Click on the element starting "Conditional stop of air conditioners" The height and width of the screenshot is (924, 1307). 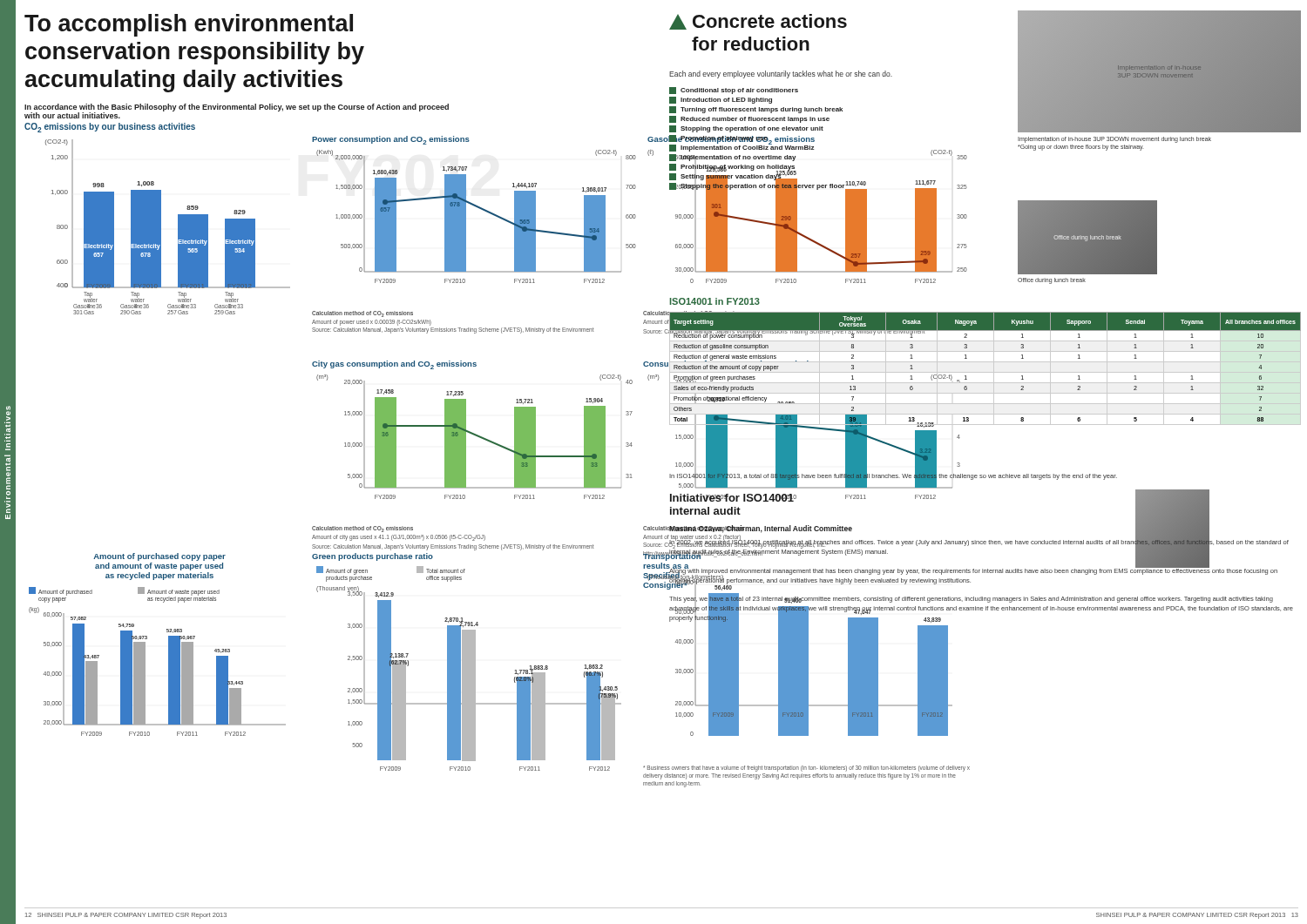734,90
